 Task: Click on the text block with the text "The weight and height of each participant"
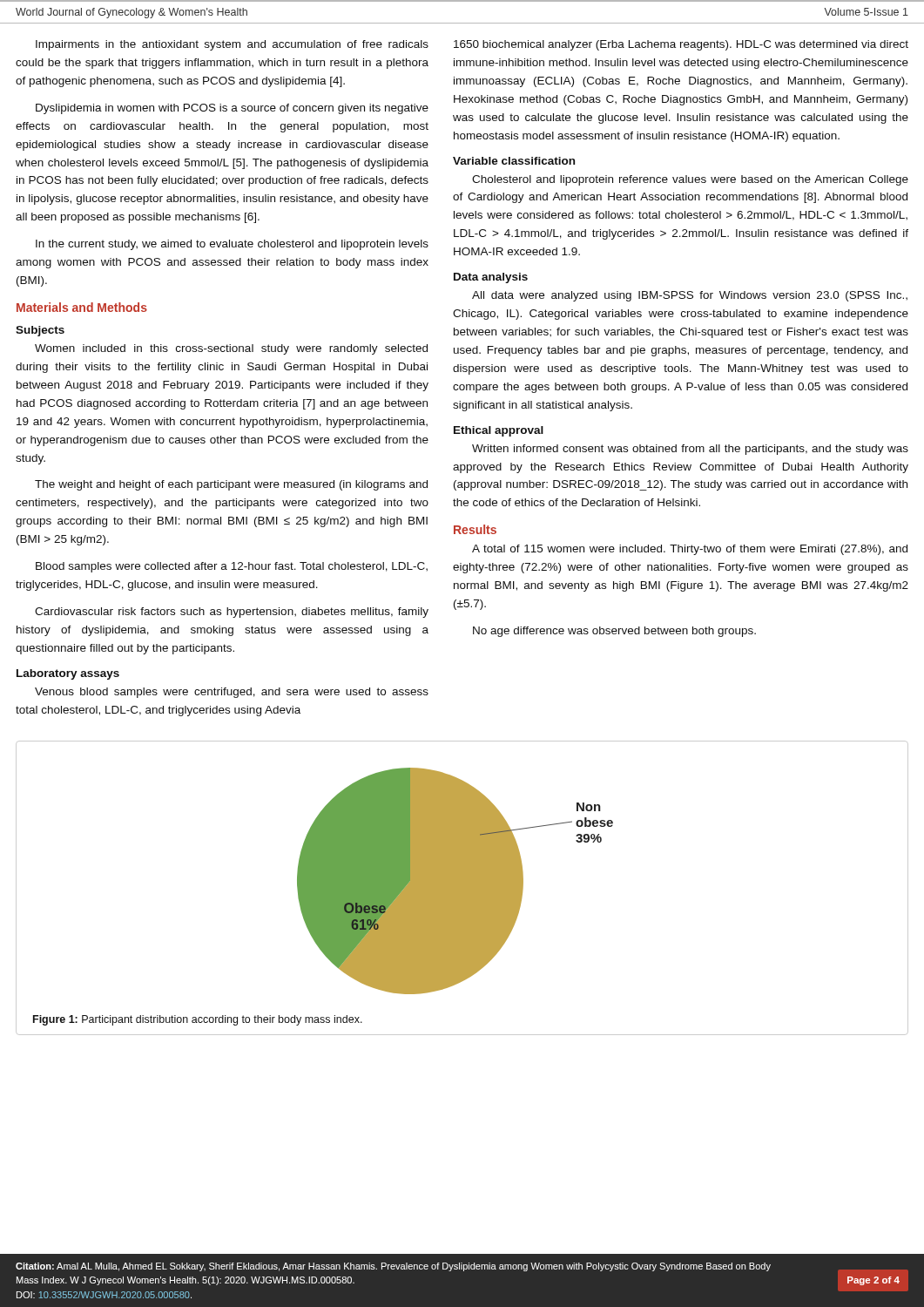pos(222,513)
